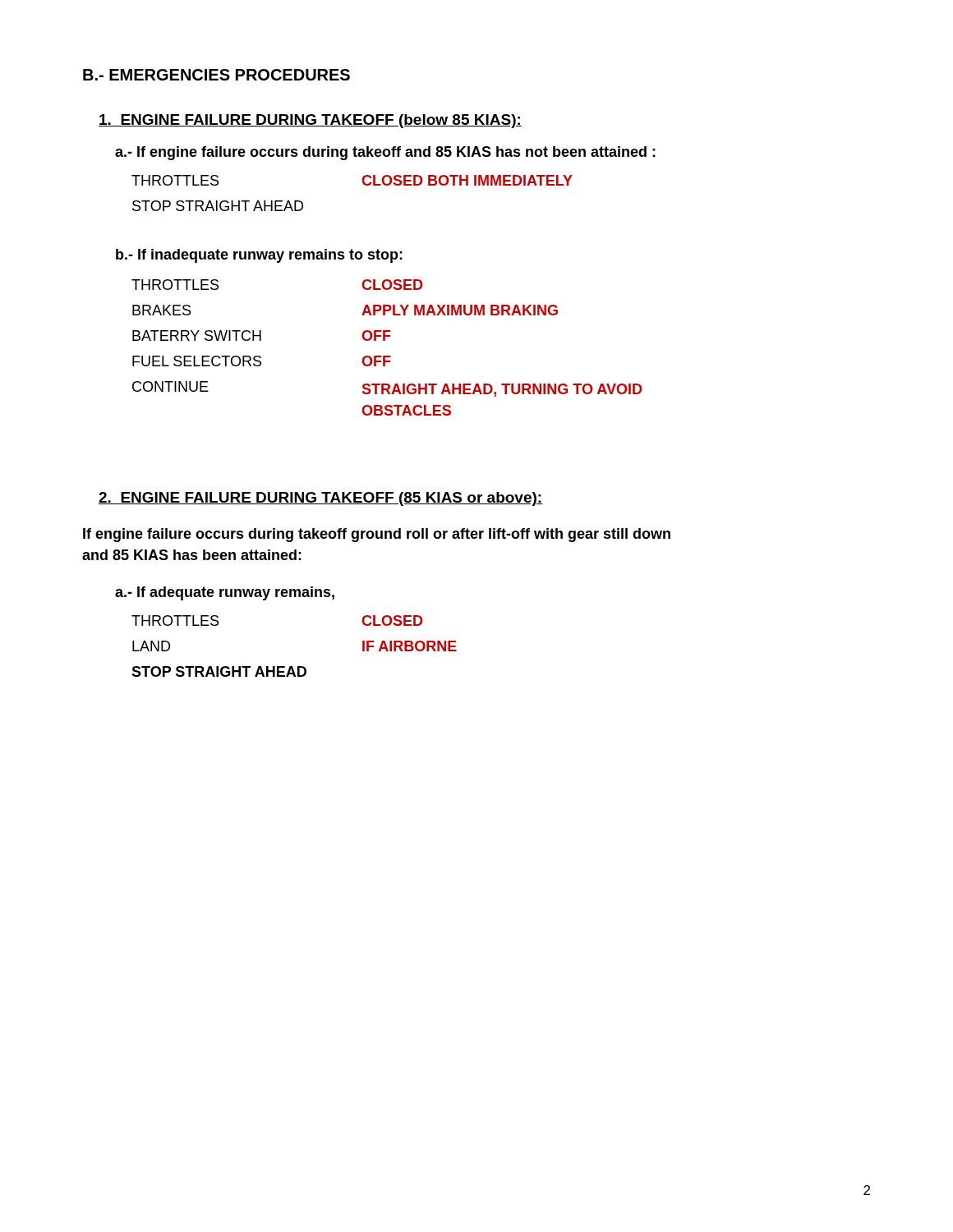The height and width of the screenshot is (1232, 953).
Task: Where does it say "CONTINUE STRAIGHT AHEAD, TURNING TO AVOIDOBSTACLES"?
Action: pos(387,400)
